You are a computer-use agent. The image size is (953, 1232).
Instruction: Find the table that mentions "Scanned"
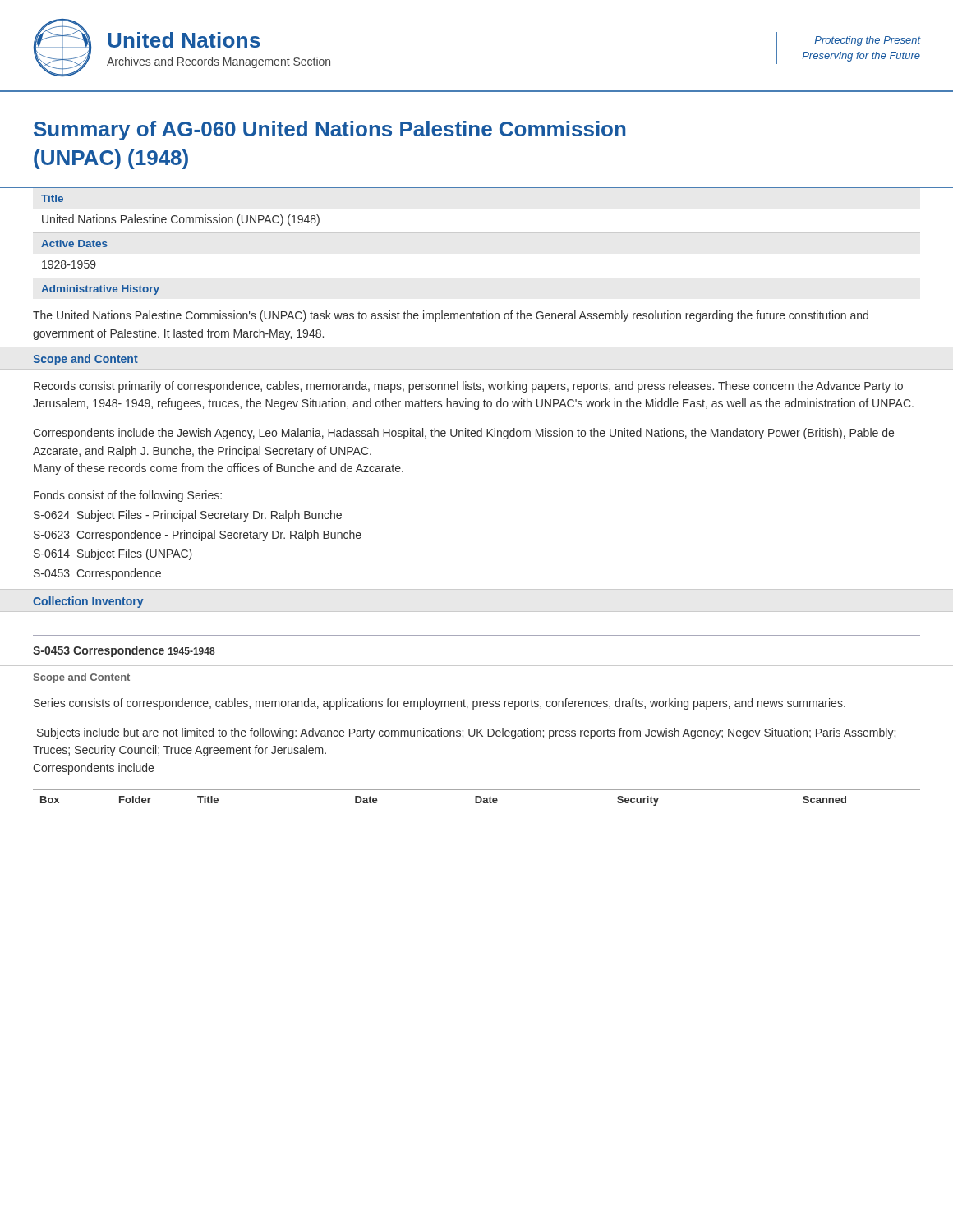pyautogui.click(x=476, y=795)
